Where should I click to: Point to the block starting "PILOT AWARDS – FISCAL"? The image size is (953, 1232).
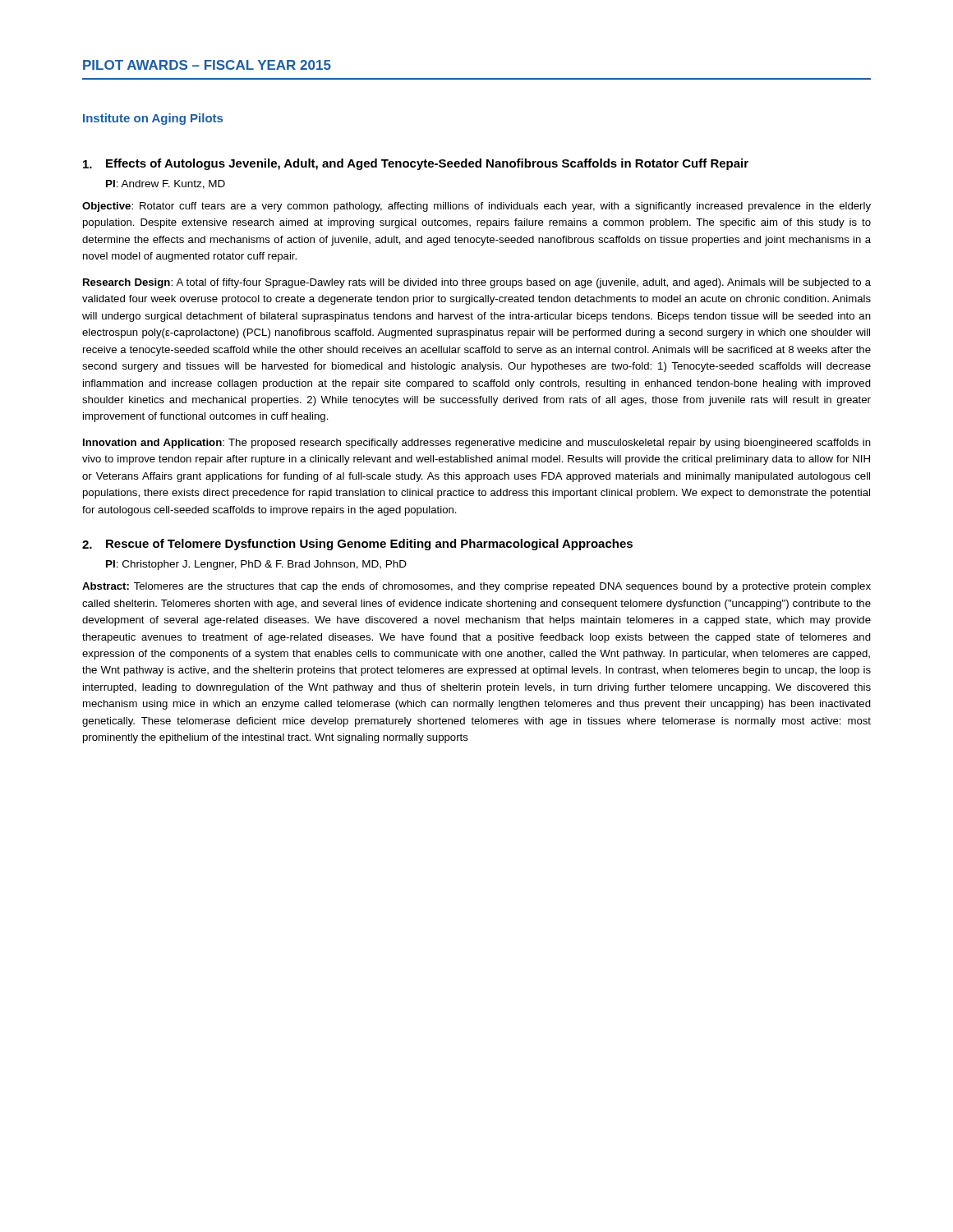tap(476, 69)
